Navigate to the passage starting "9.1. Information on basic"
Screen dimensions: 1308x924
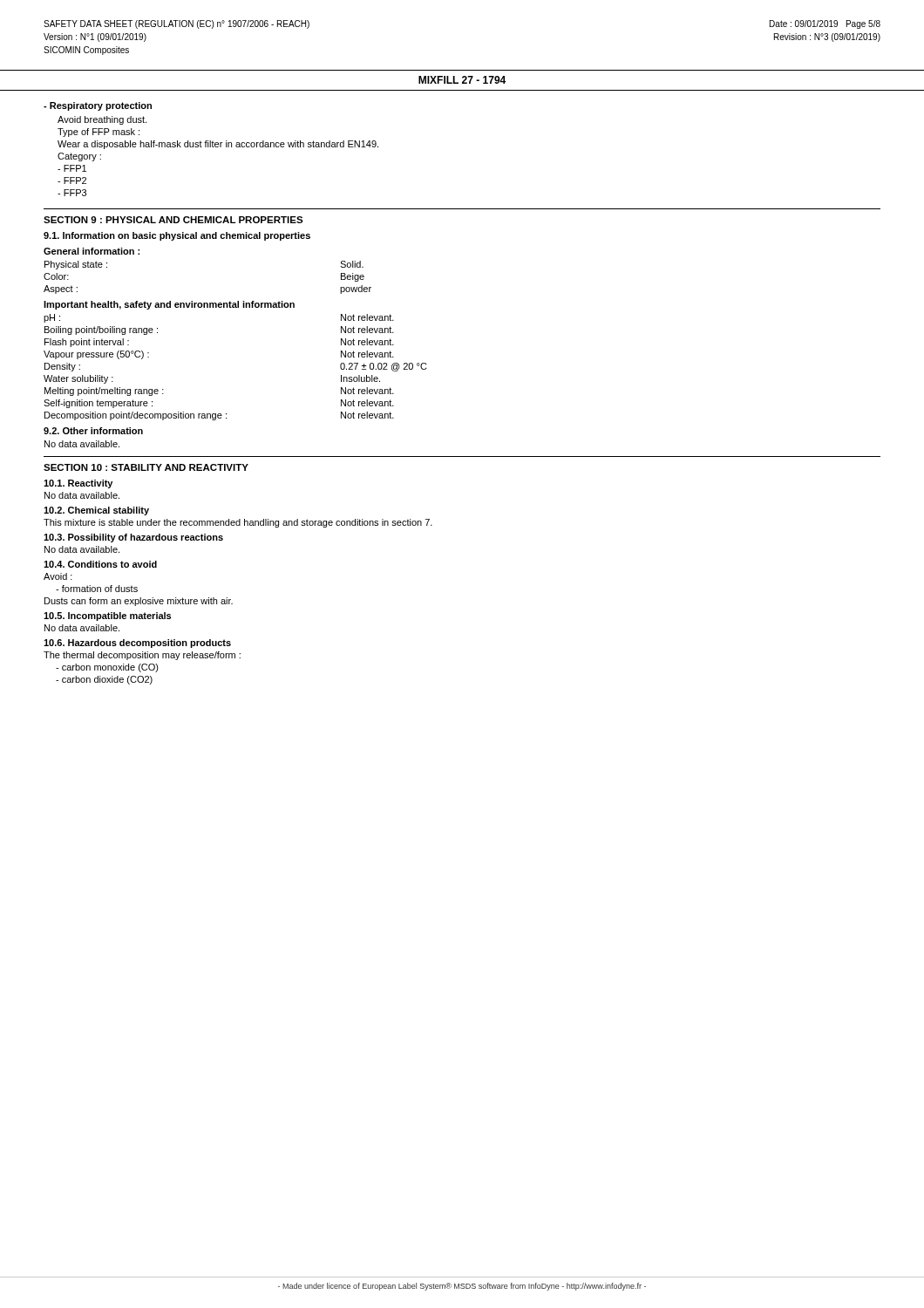(x=177, y=235)
